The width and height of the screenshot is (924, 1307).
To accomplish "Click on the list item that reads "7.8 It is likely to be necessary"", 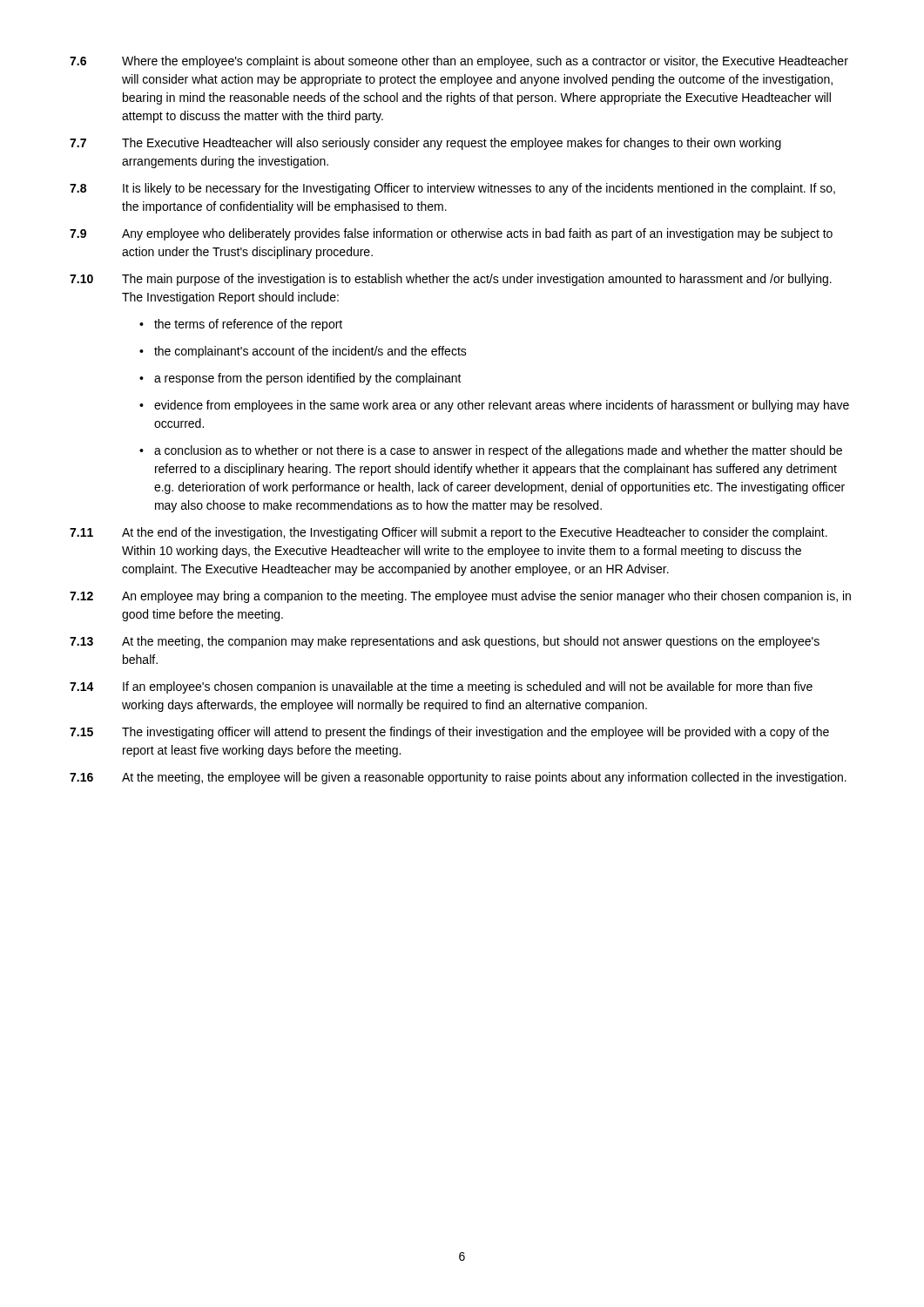I will tap(462, 198).
